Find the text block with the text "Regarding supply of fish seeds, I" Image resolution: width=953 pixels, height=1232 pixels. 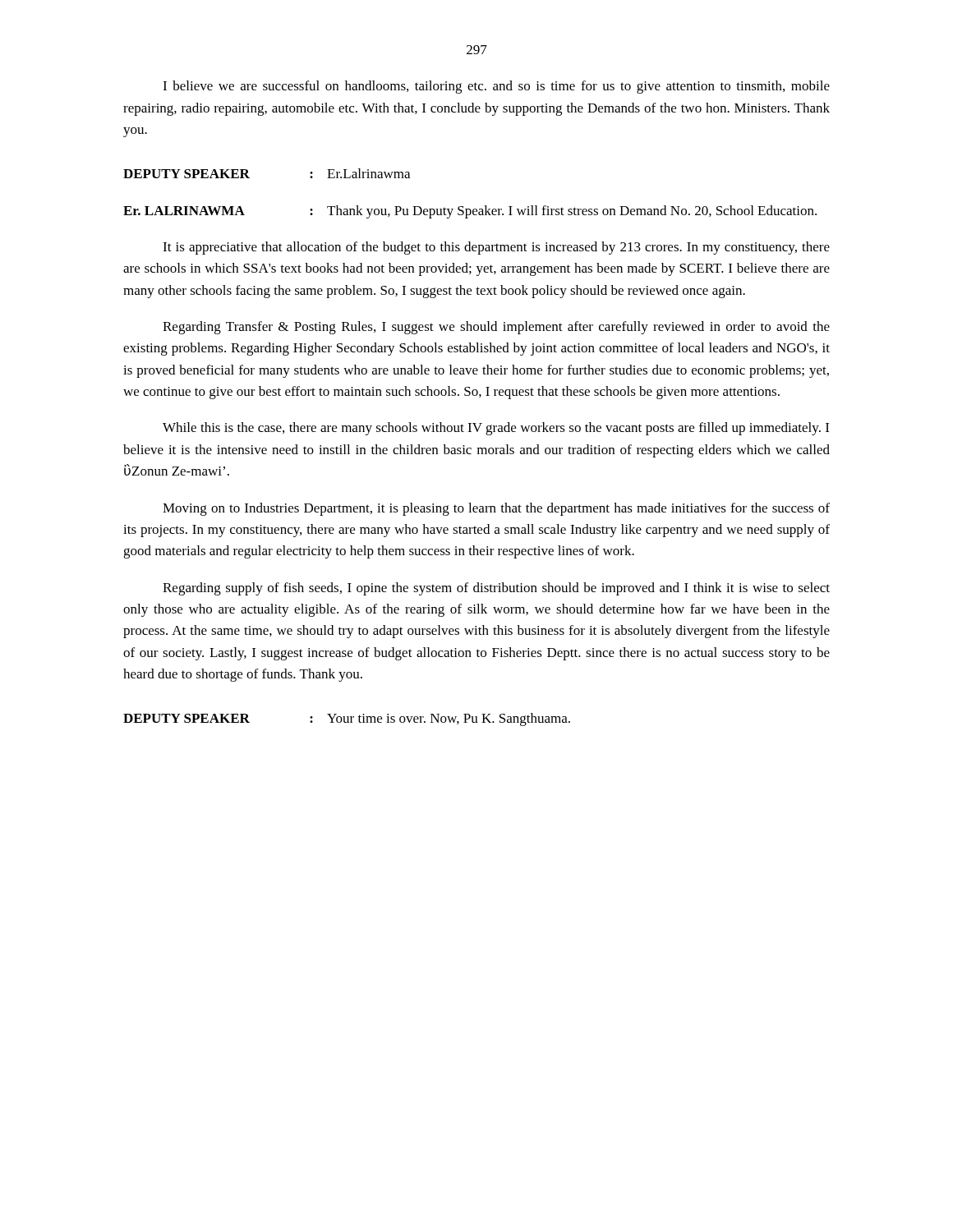[x=476, y=631]
